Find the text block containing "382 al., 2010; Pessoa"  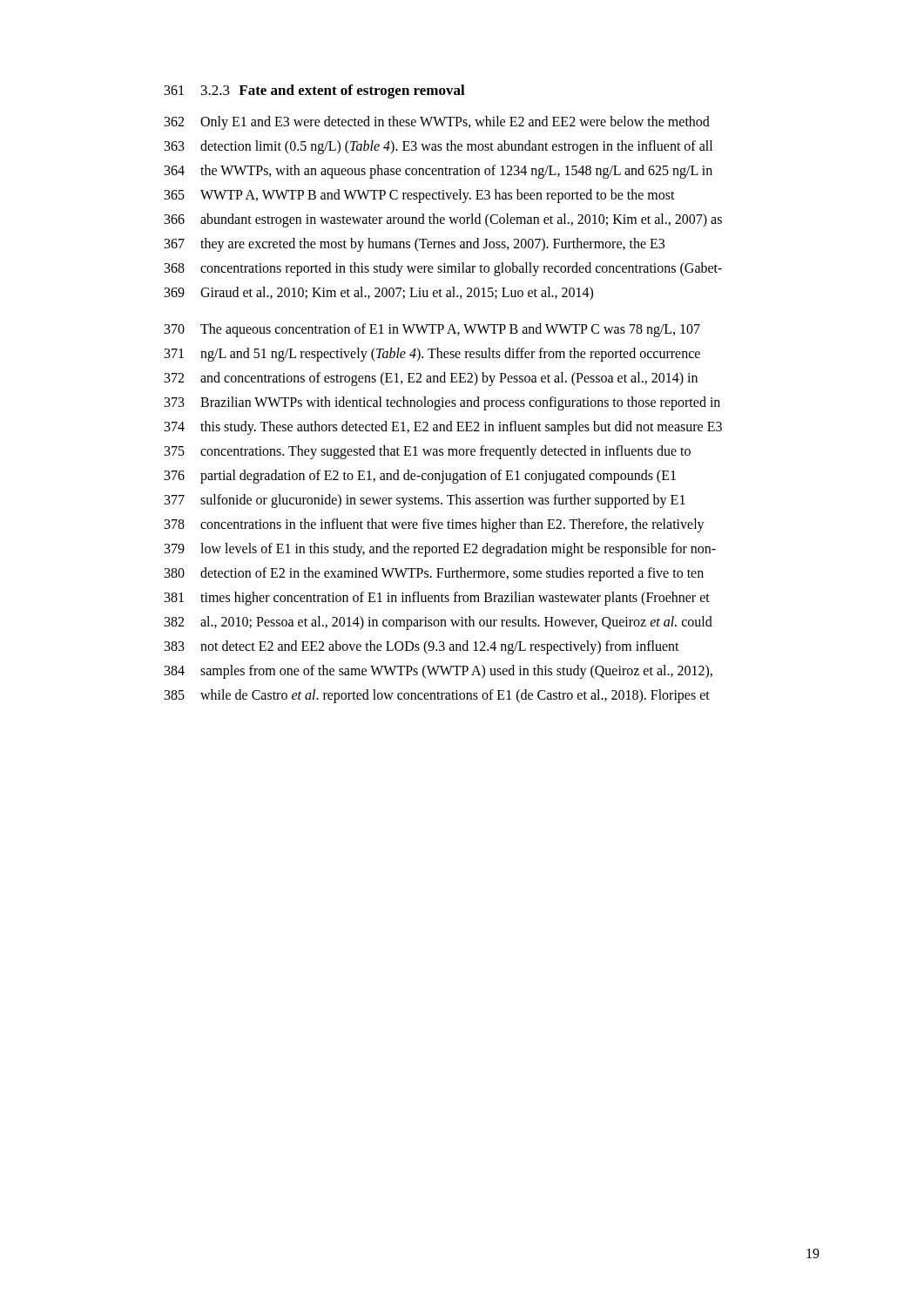click(479, 622)
